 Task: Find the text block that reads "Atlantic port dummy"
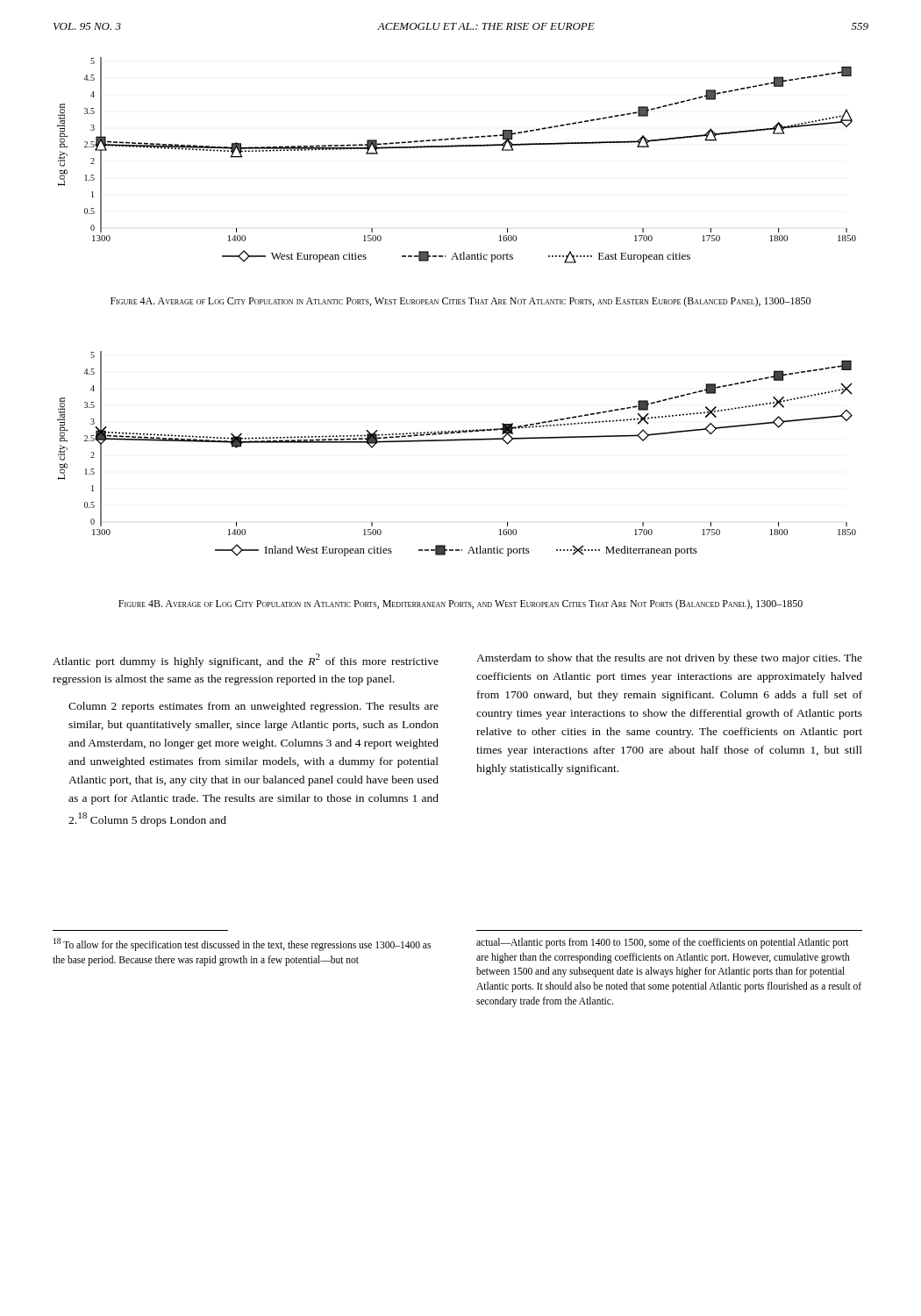pyautogui.click(x=246, y=739)
